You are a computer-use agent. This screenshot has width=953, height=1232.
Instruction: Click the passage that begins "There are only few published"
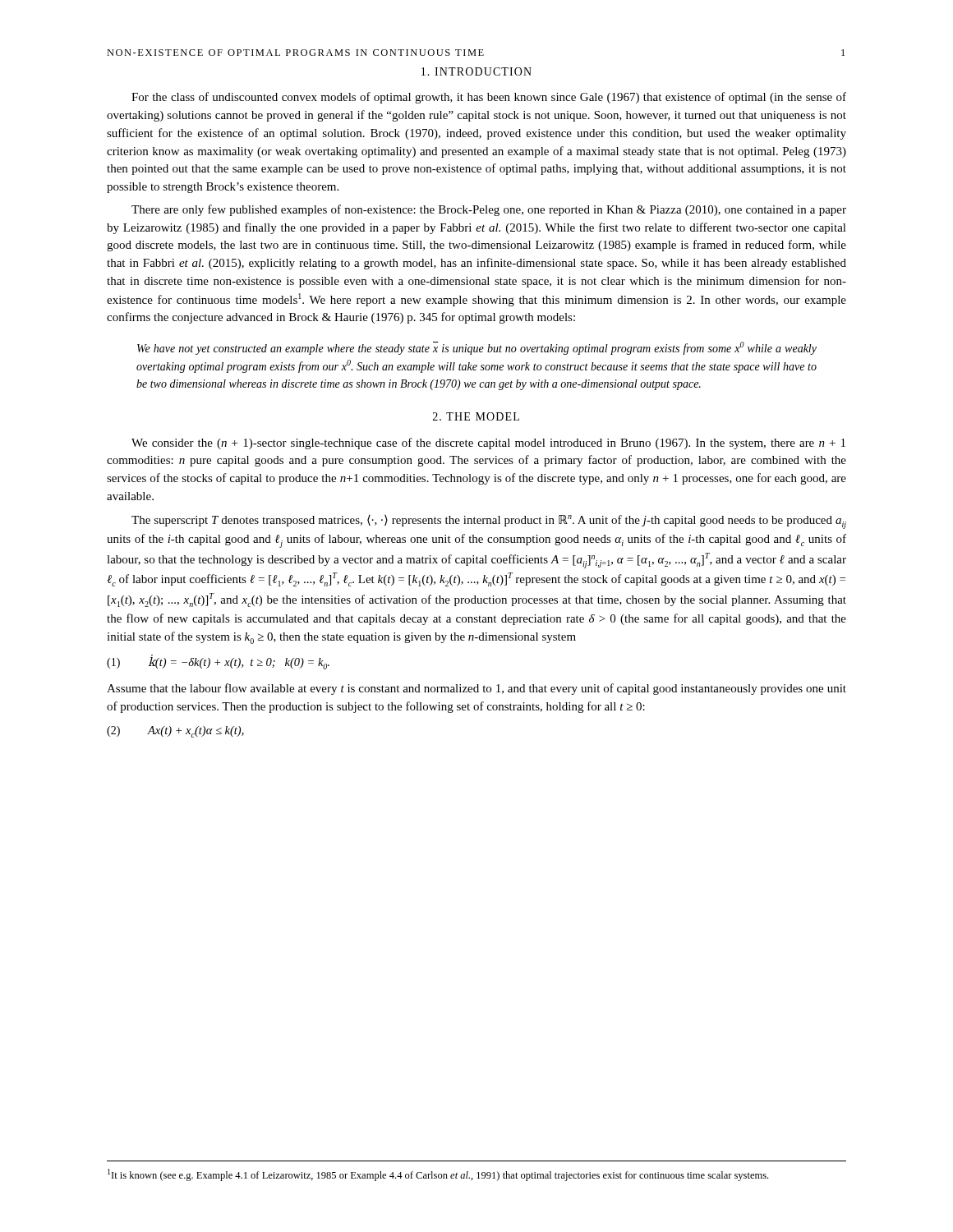coord(476,263)
